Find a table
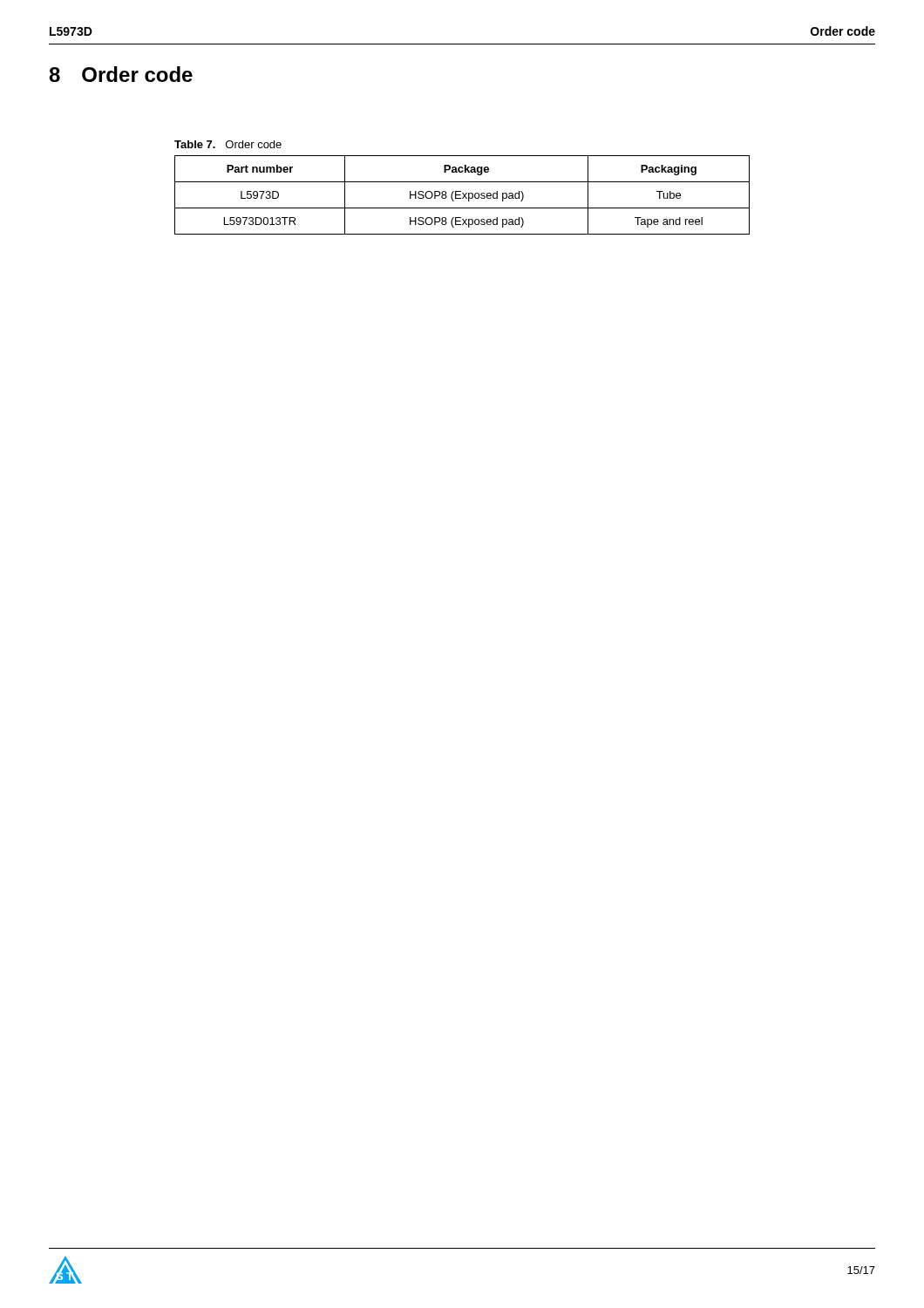Image resolution: width=924 pixels, height=1308 pixels. click(x=462, y=195)
